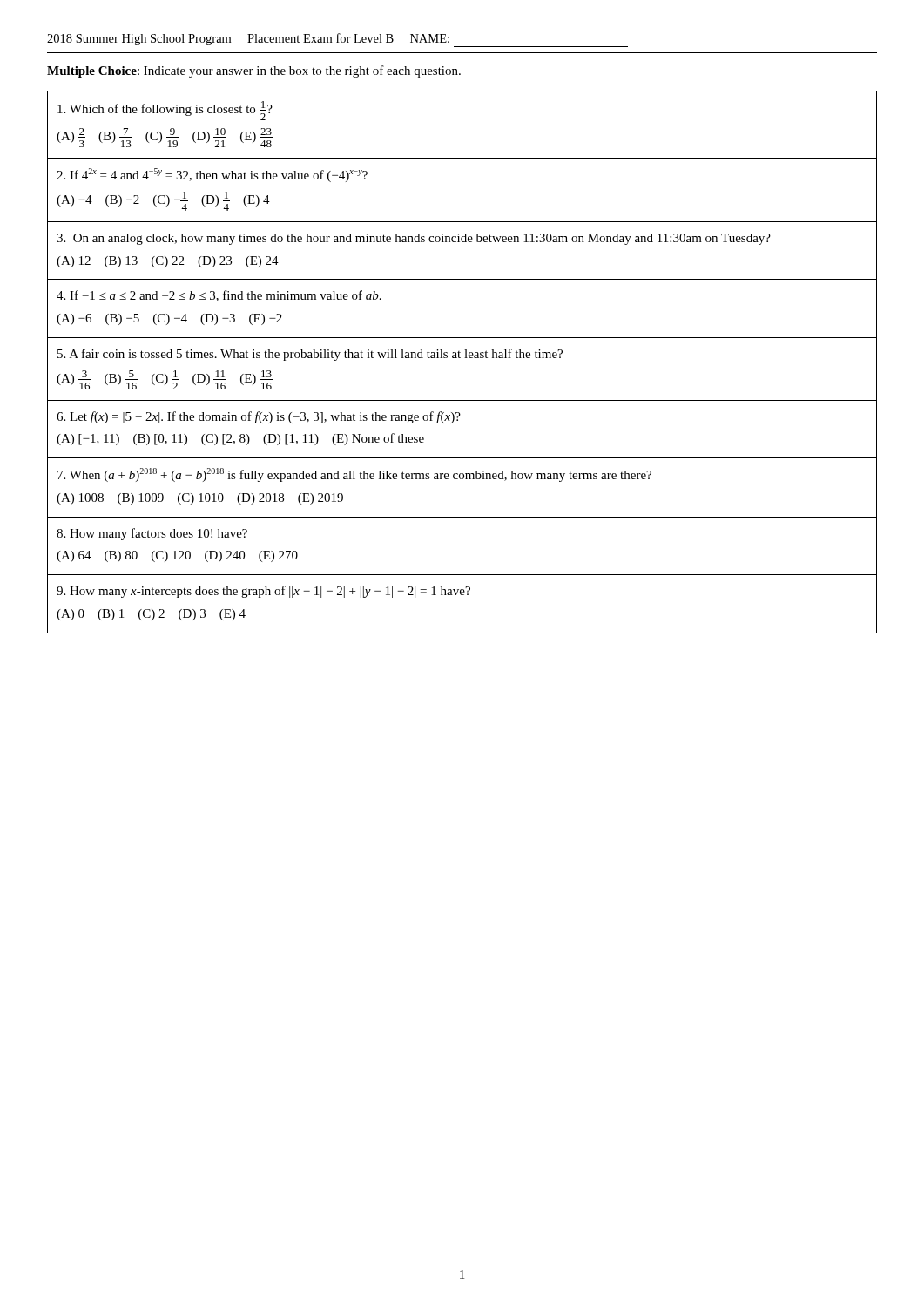Find the list item that says "4. If −1 ≤"

point(219,296)
